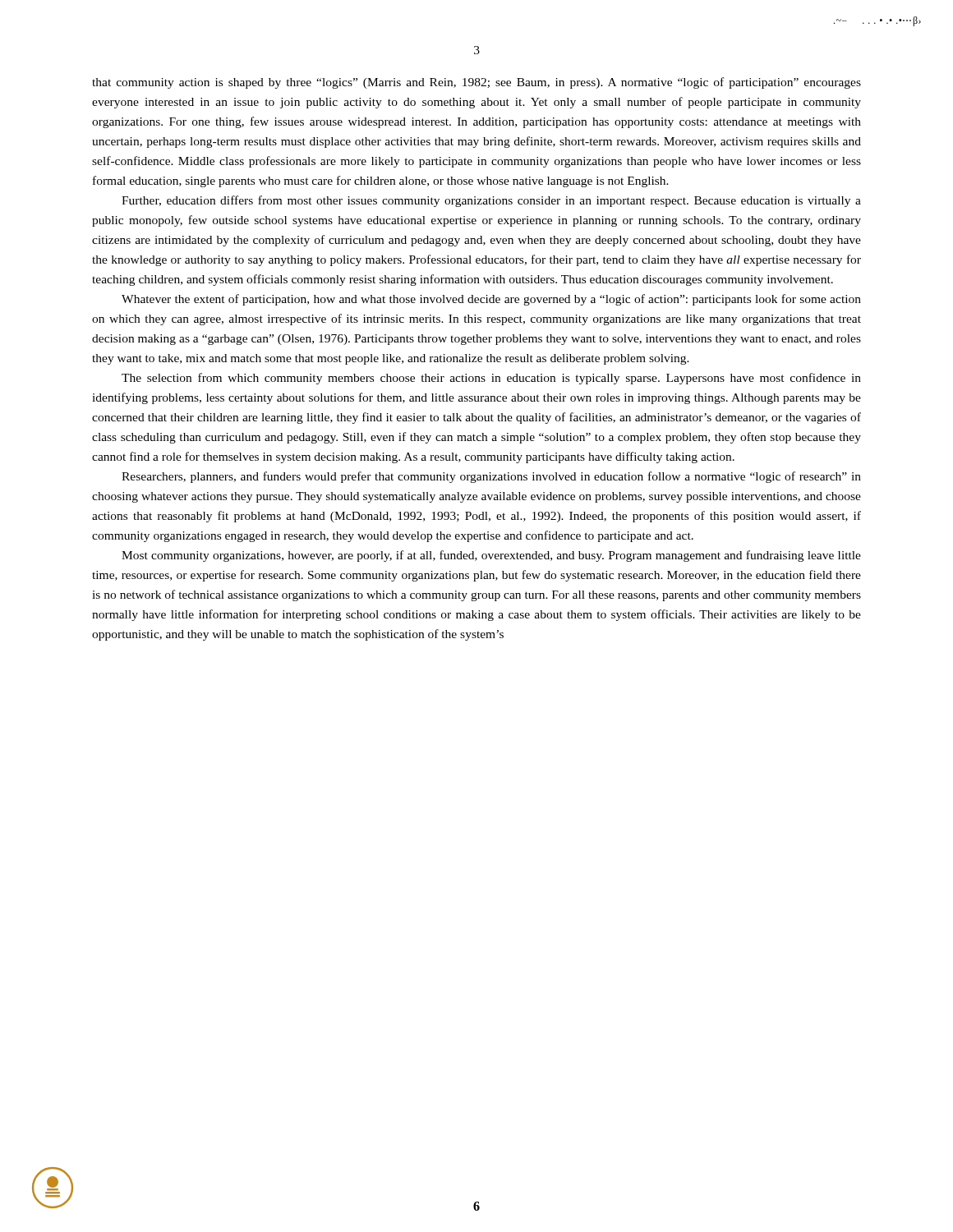Point to the text block starting "Further, education differs from most other"
Screen dimensions: 1232x953
pos(476,240)
